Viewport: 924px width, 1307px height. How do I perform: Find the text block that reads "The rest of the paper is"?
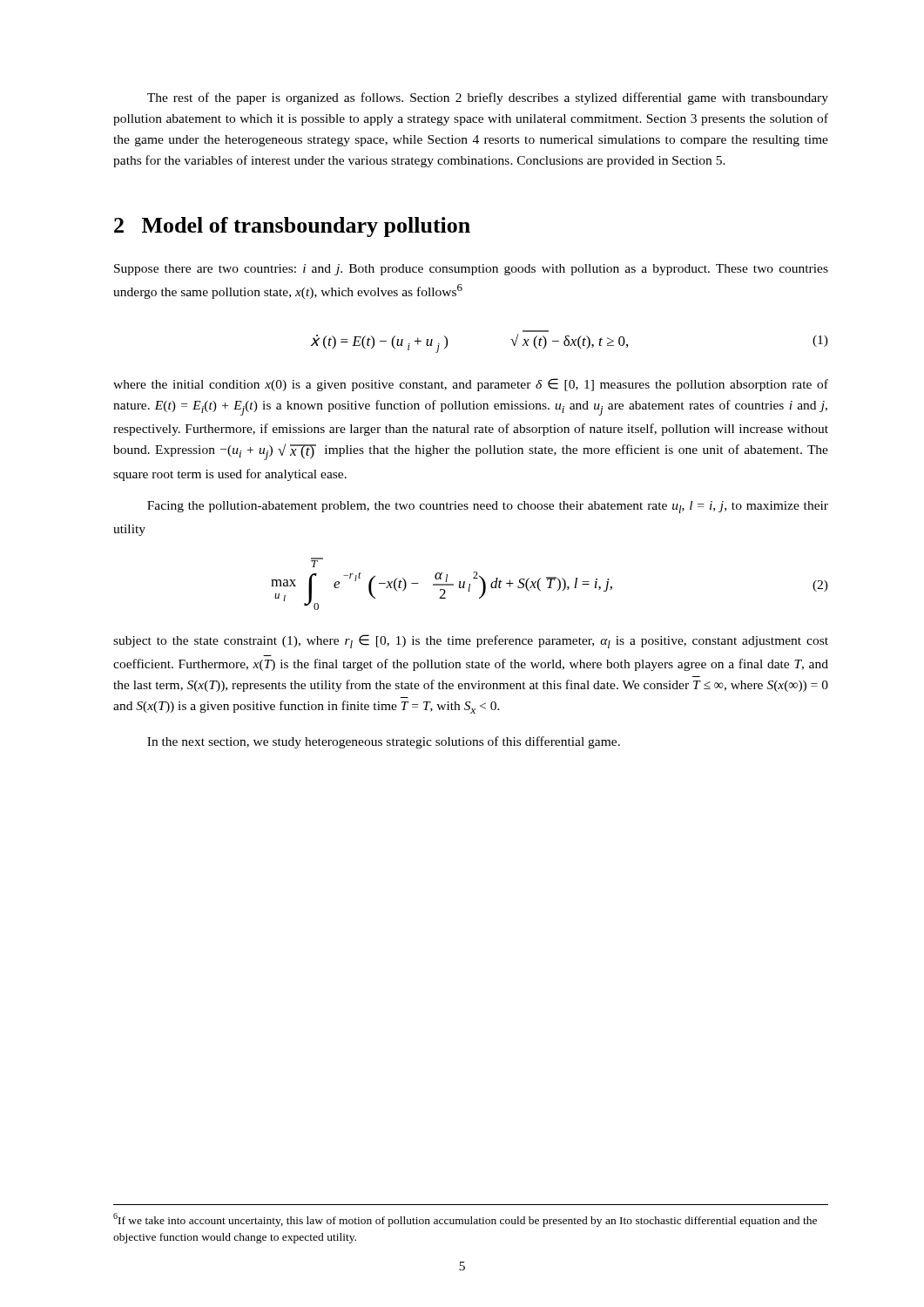pos(471,129)
